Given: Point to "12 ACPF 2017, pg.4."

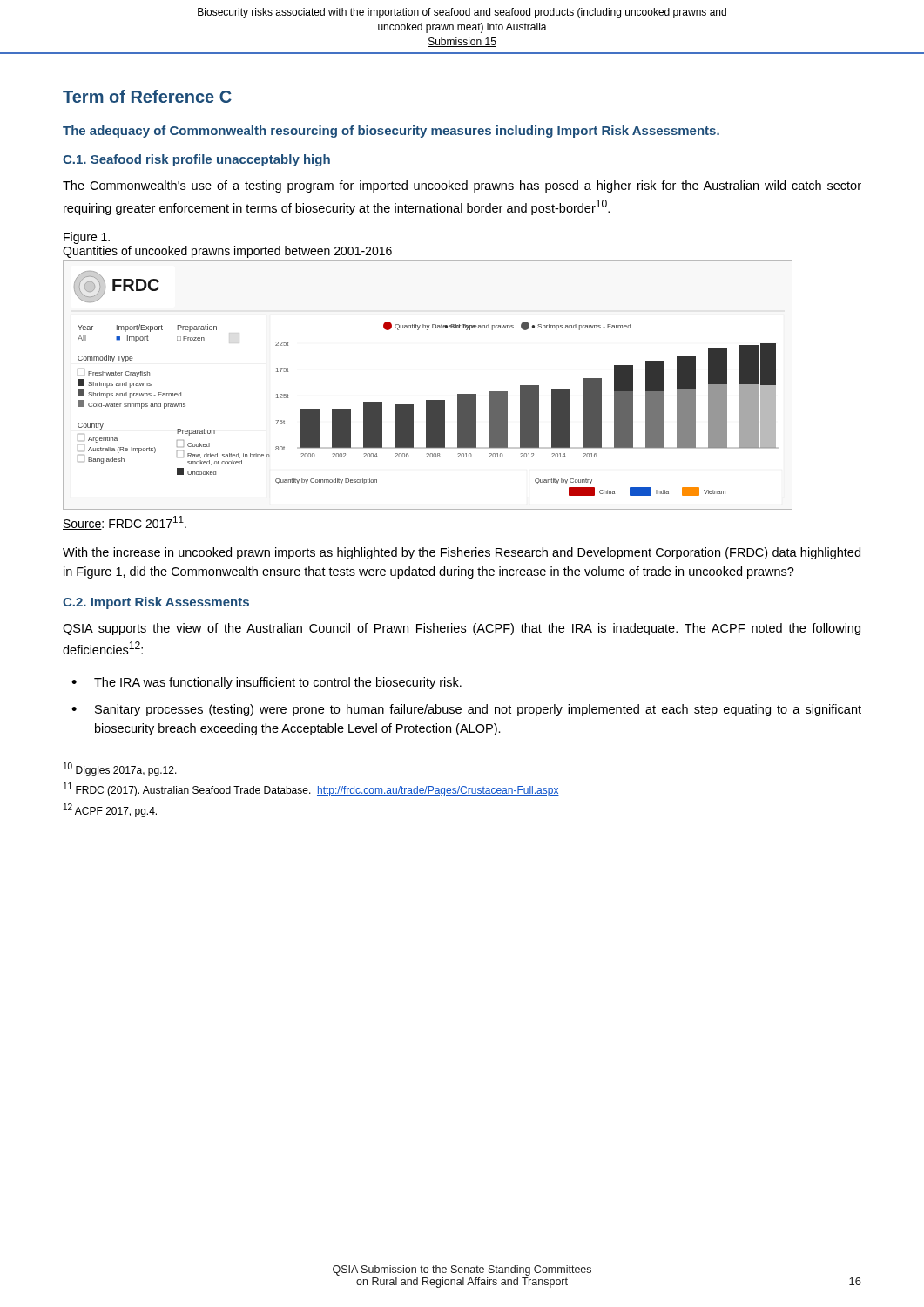Looking at the screenshot, I should click(110, 810).
